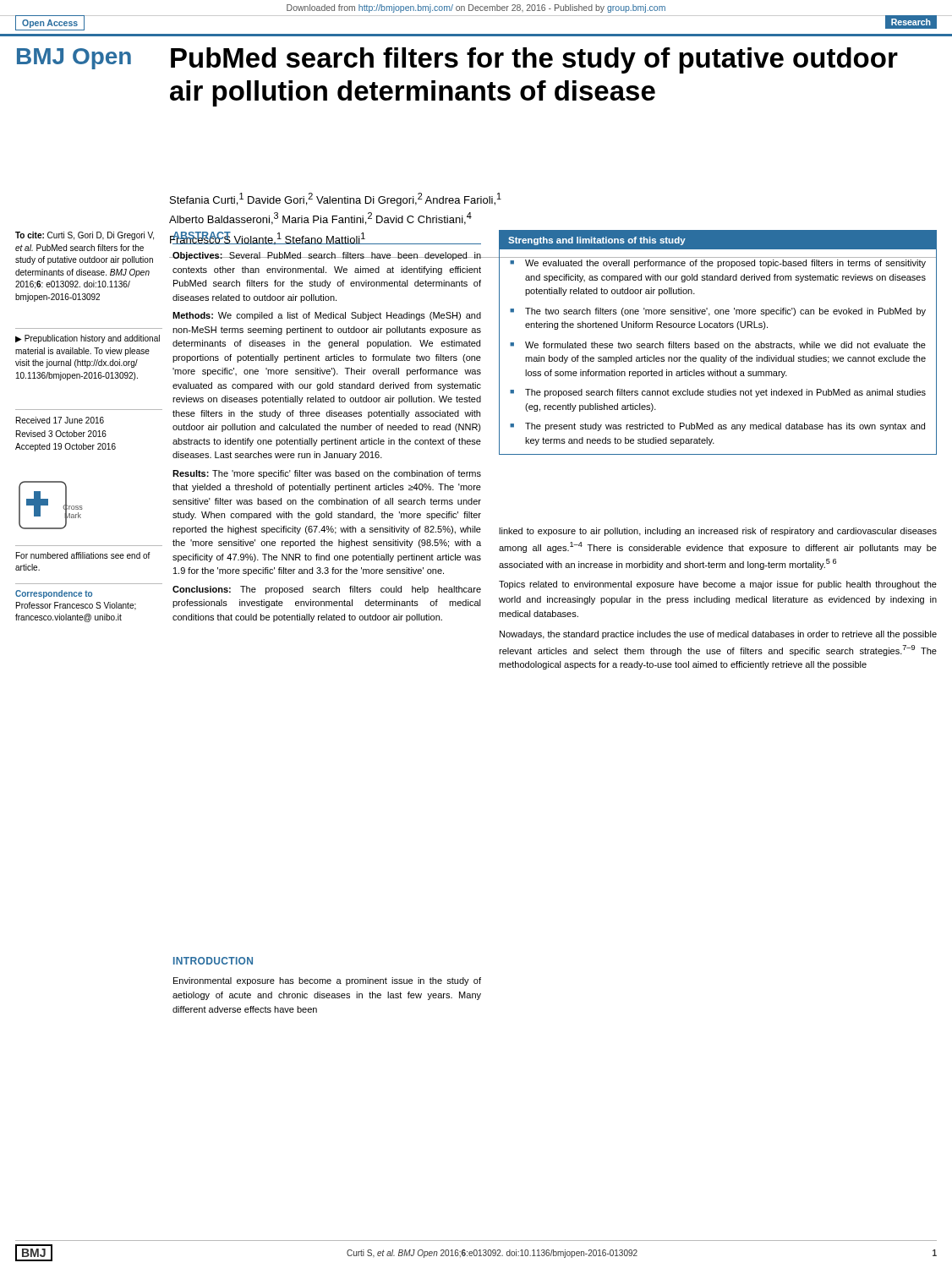Find the block on this page that starts "Correspondence to Professor"

point(76,606)
